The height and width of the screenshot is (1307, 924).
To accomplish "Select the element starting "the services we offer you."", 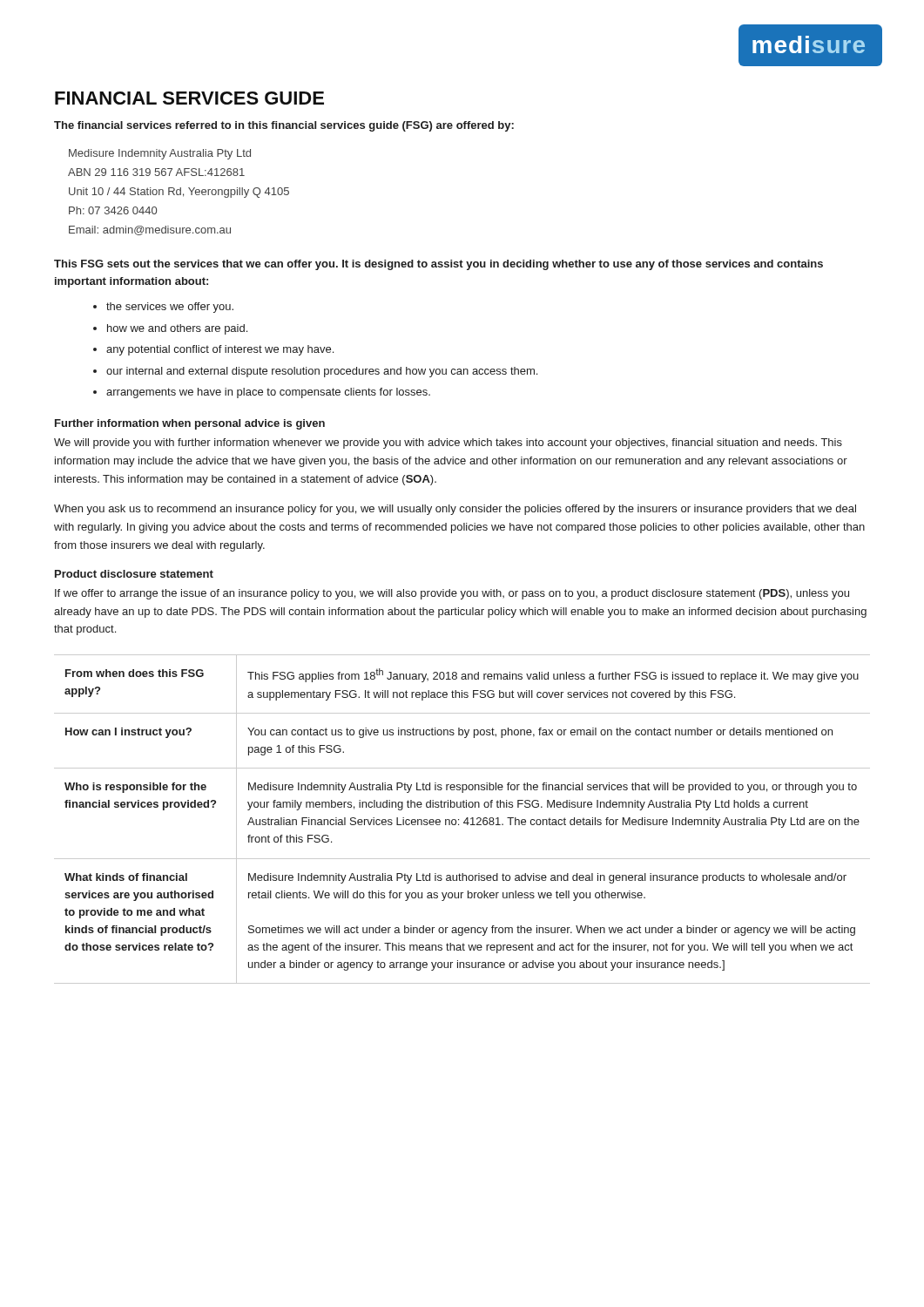I will click(170, 307).
